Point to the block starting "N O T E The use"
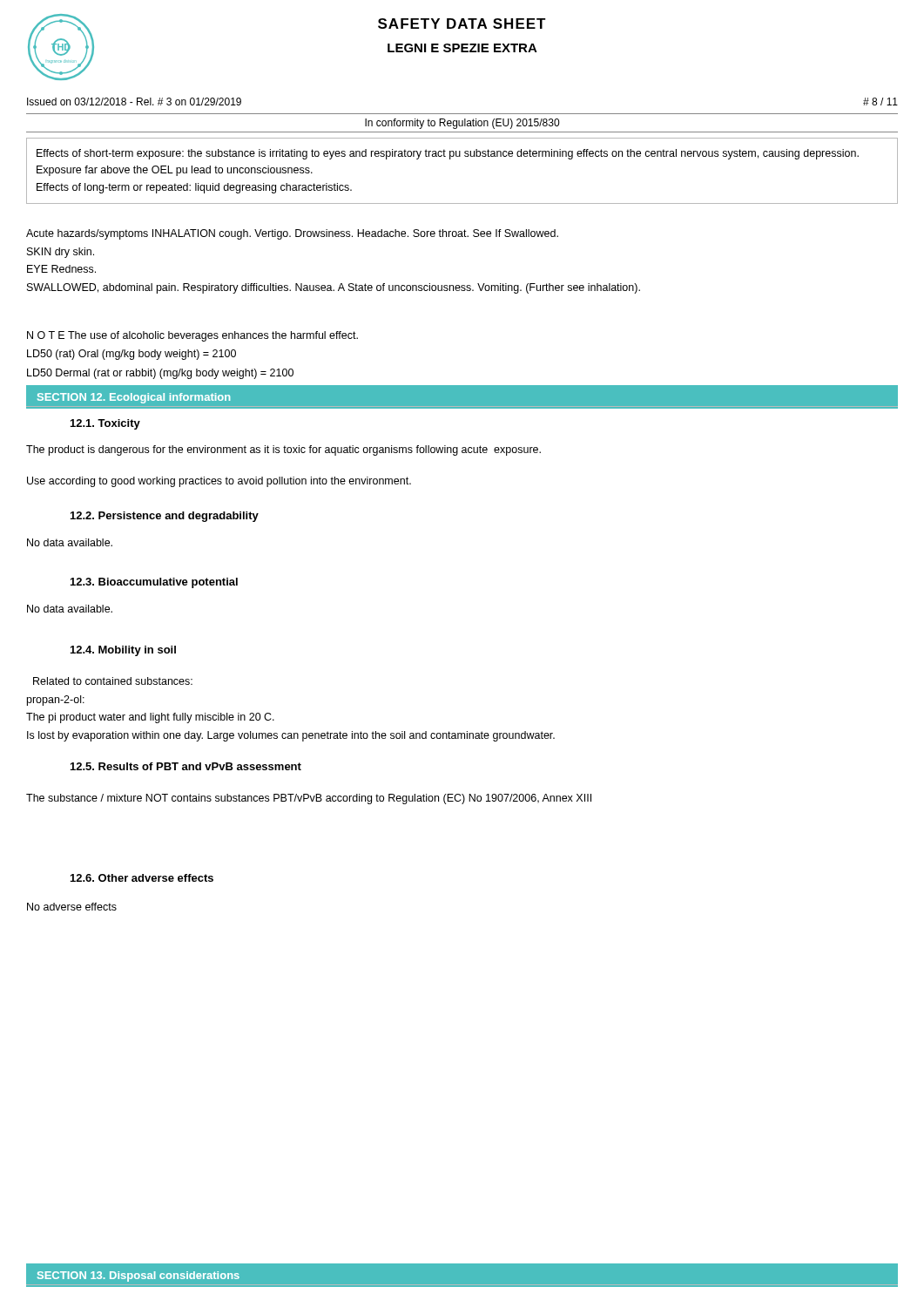 pyautogui.click(x=192, y=354)
